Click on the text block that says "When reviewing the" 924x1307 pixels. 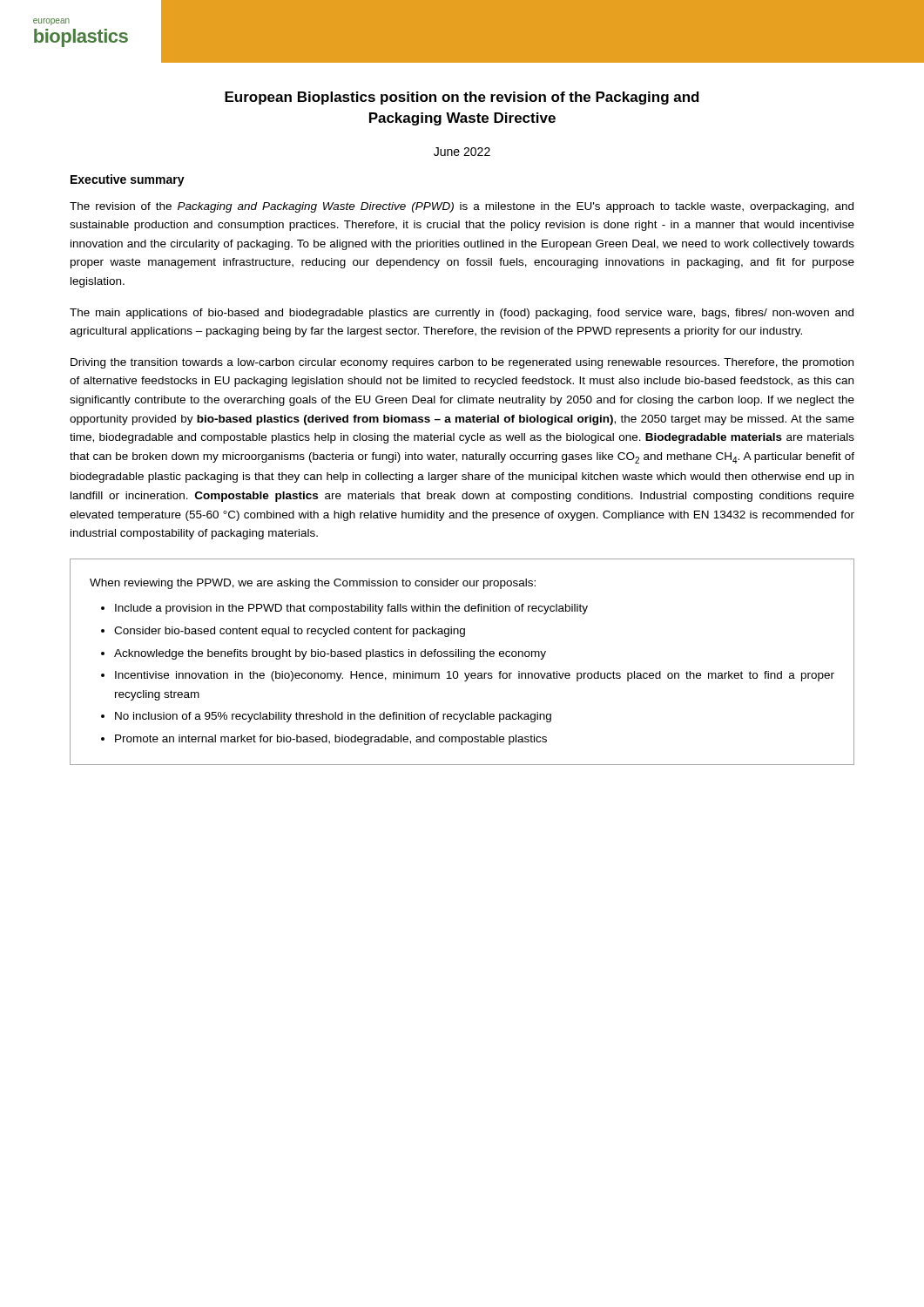[x=313, y=582]
